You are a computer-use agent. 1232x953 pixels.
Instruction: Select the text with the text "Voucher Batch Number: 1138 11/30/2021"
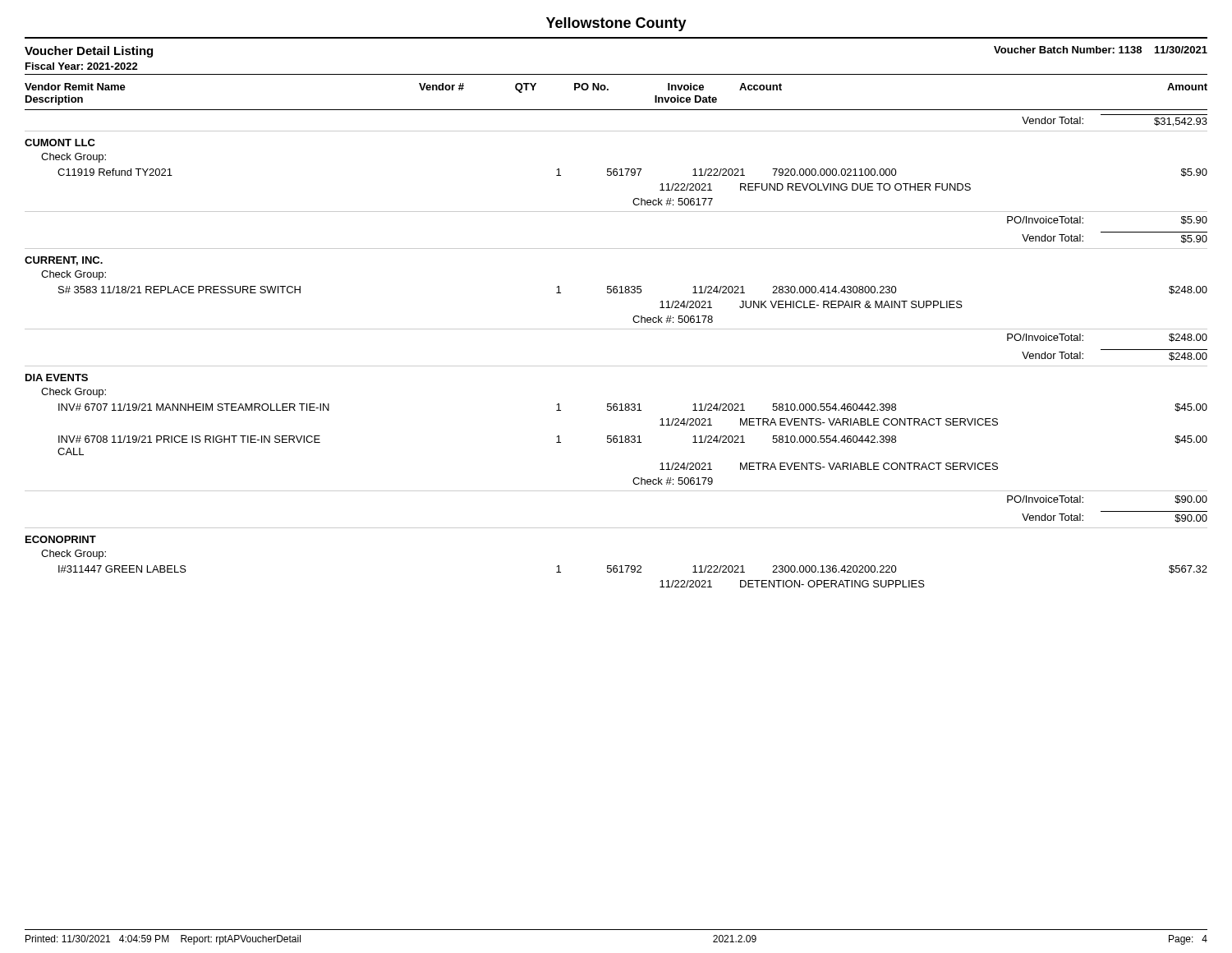tap(1101, 50)
